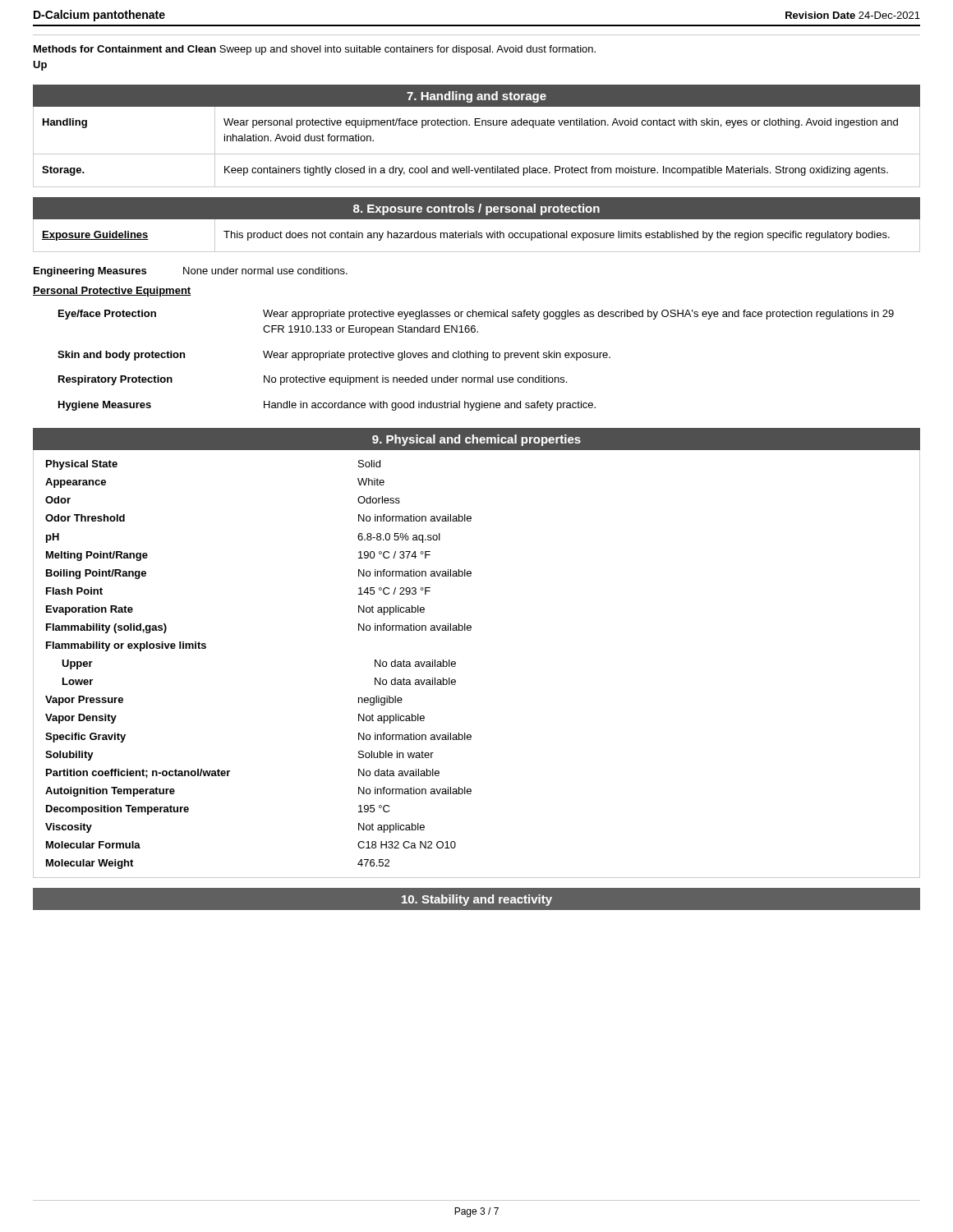Find the section header that says "9. Physical and chemical properties"
This screenshot has width=953, height=1232.
476,439
